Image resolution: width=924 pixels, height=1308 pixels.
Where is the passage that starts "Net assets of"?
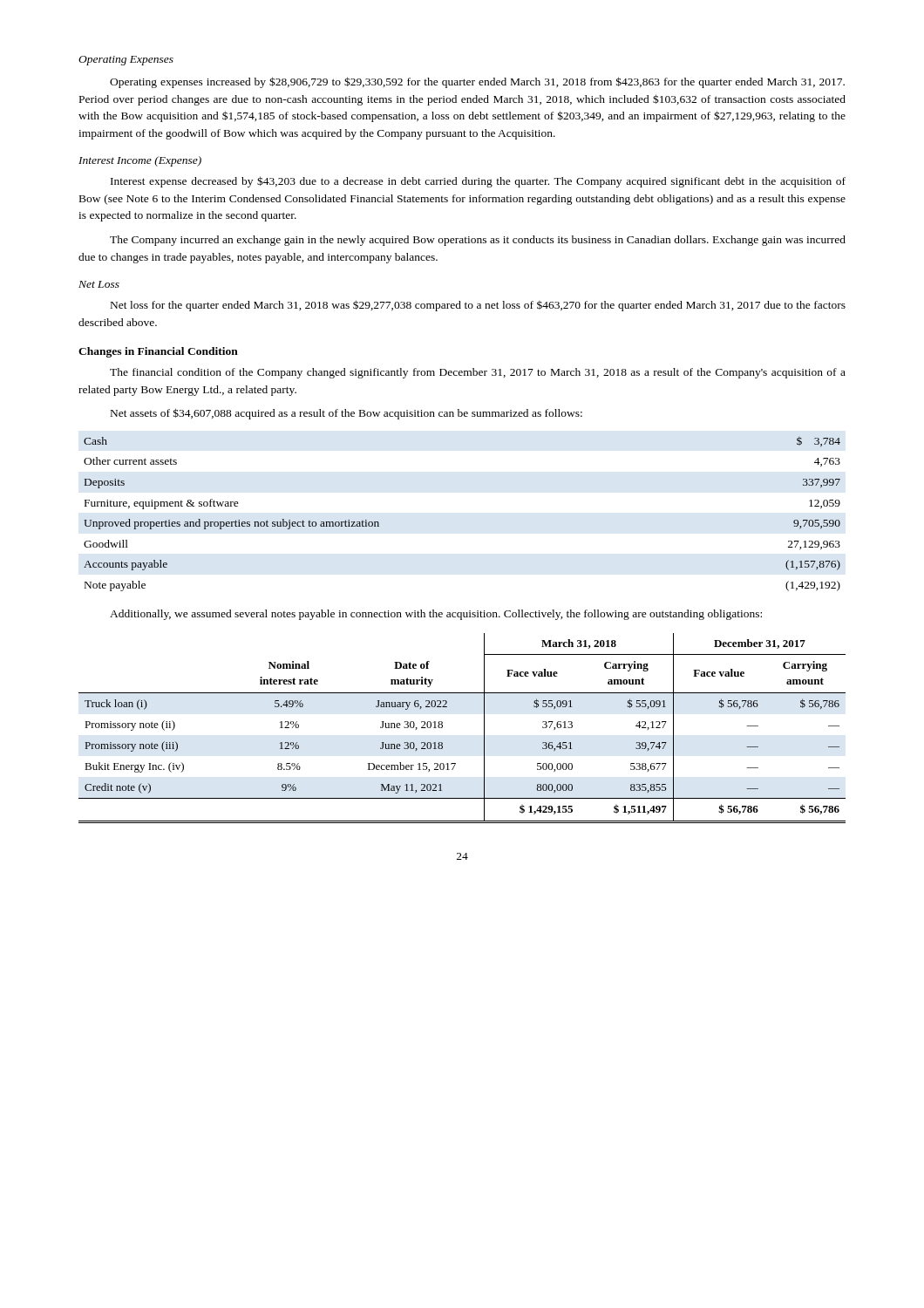tap(462, 413)
